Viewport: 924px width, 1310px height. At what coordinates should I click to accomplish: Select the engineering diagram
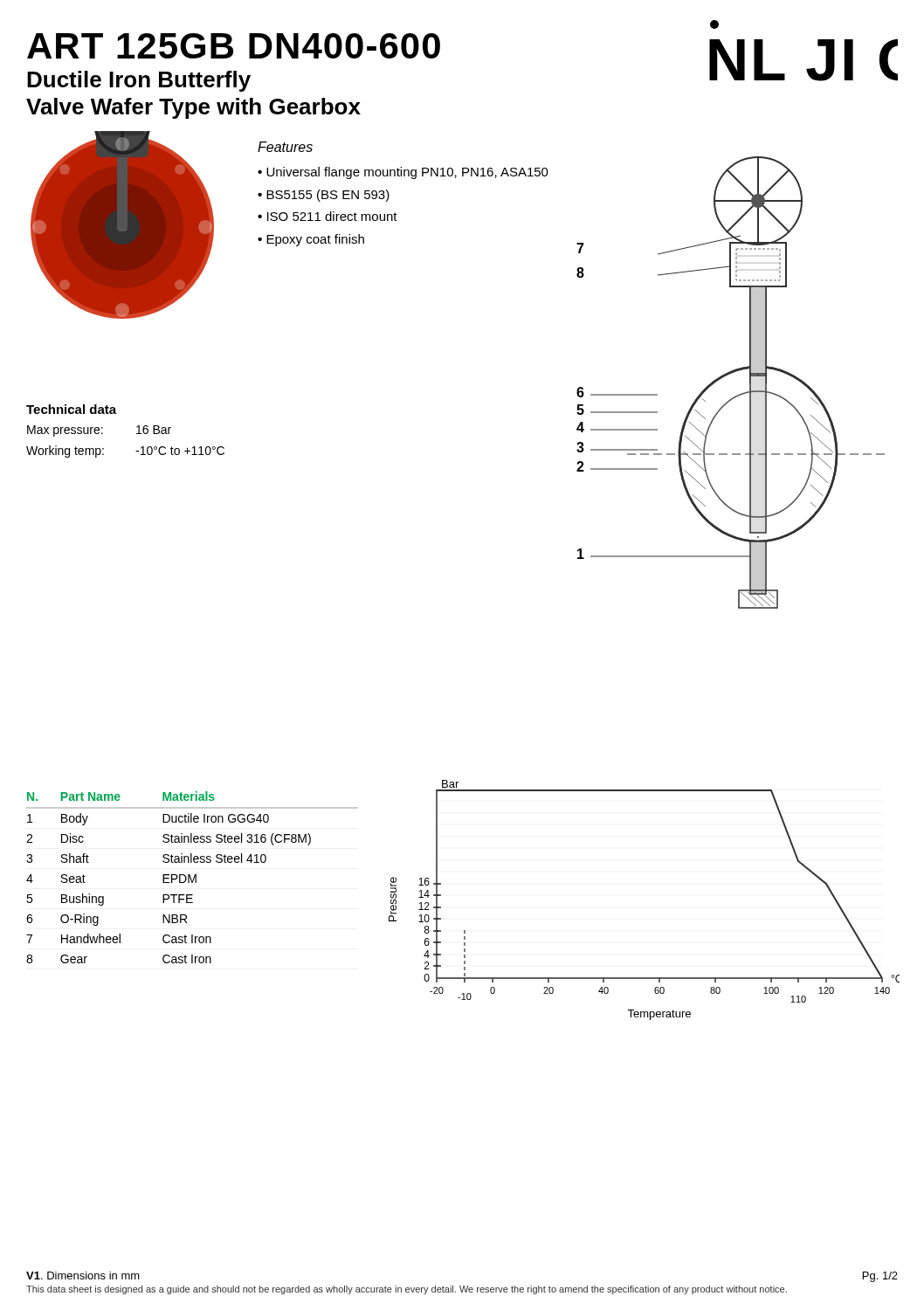coord(710,376)
